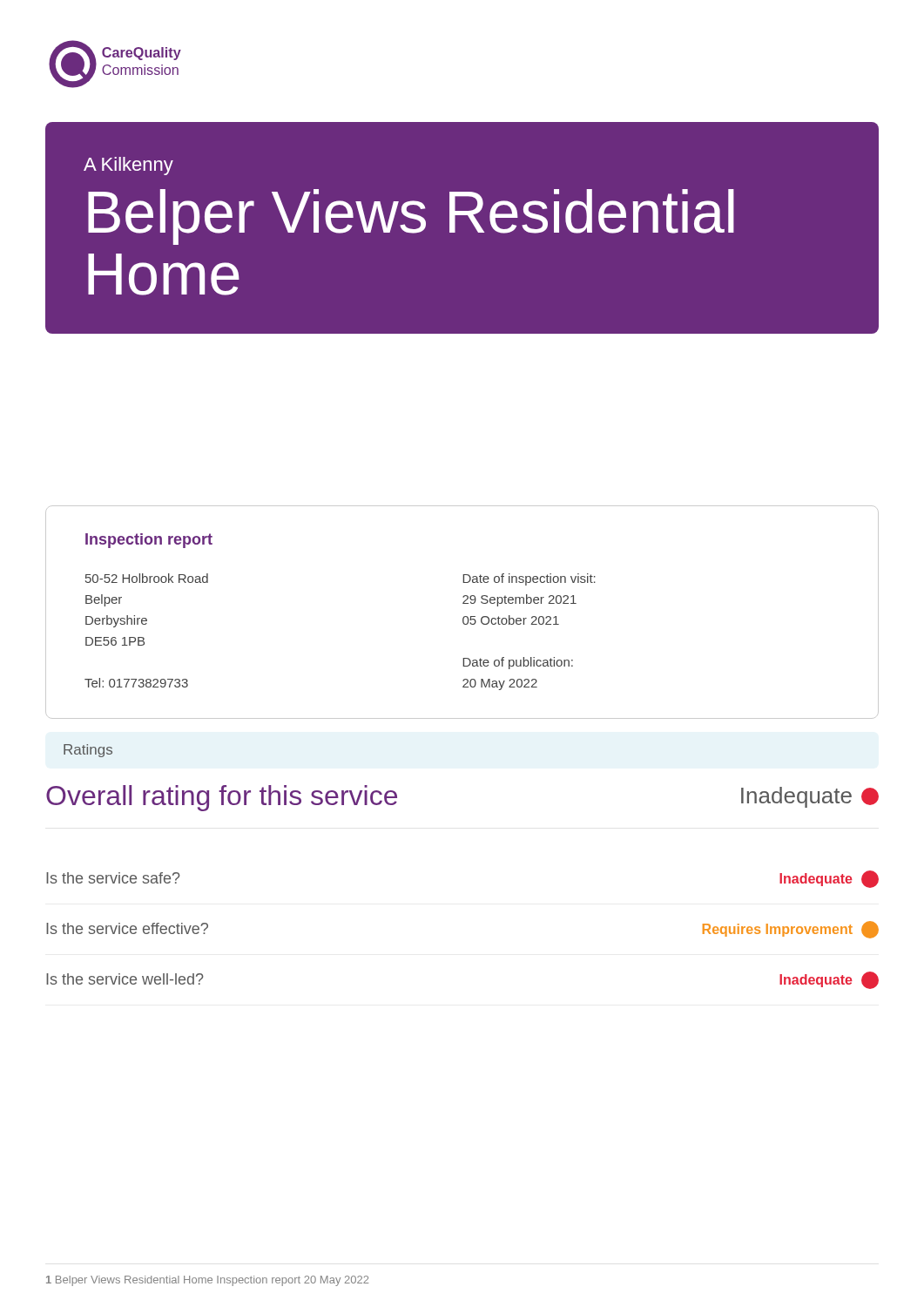Navigate to the block starting "Date of inspection visit: 29"
Image resolution: width=924 pixels, height=1307 pixels.
529,630
